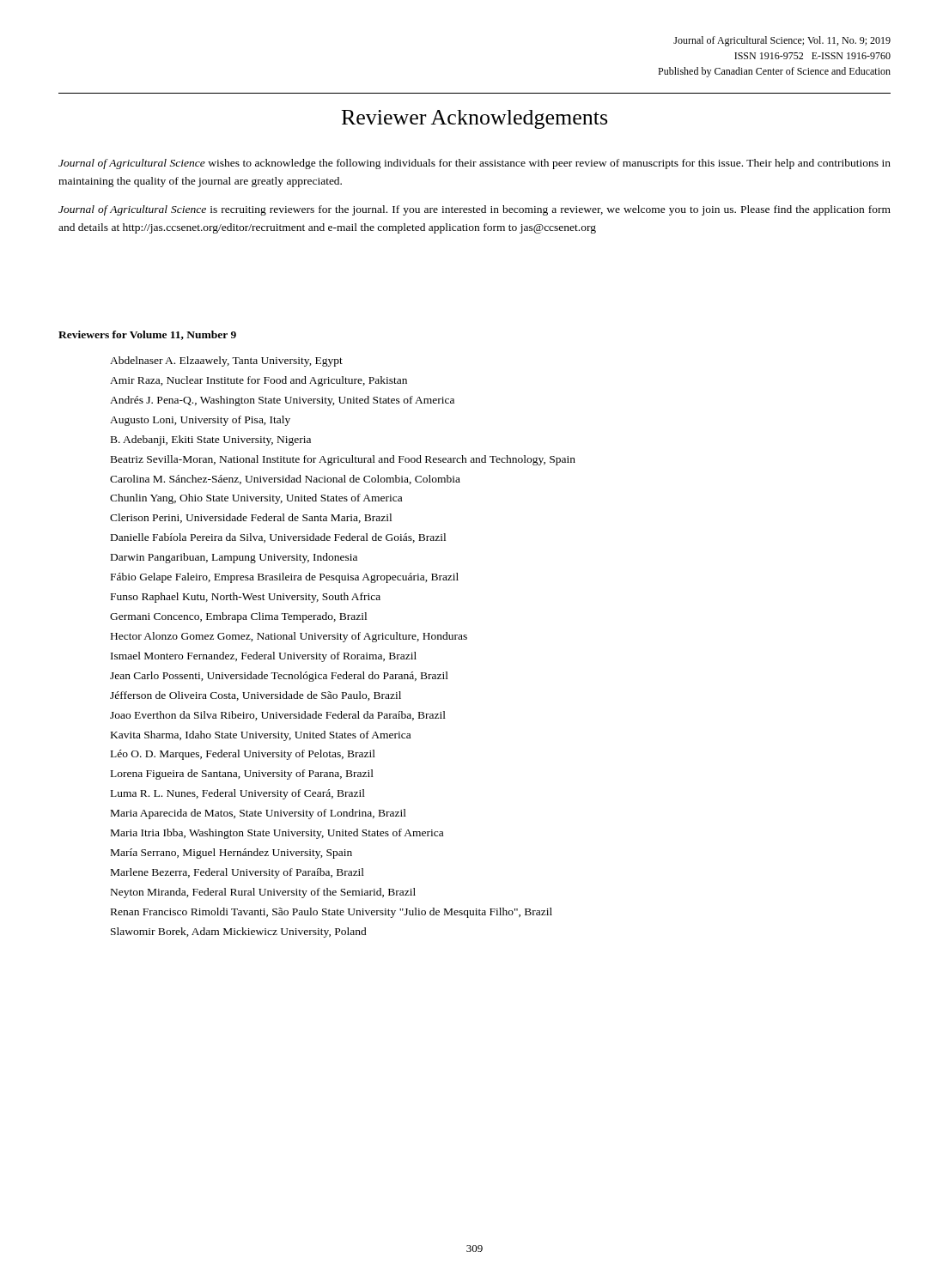Click on the passage starting "Maria Itria Ibba, Washington State University,"
The height and width of the screenshot is (1288, 949).
(x=277, y=833)
